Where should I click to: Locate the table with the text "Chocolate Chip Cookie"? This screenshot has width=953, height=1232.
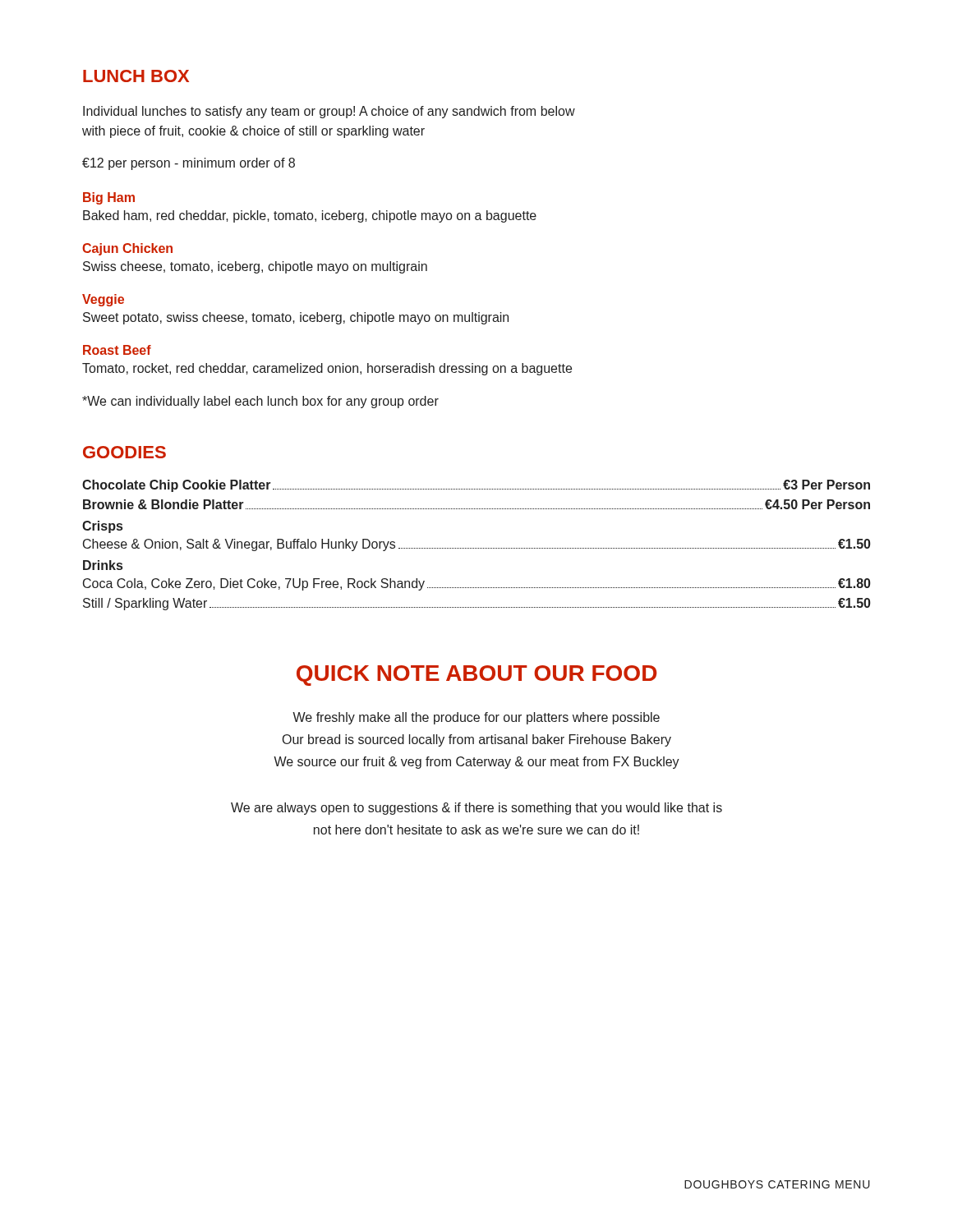(476, 545)
